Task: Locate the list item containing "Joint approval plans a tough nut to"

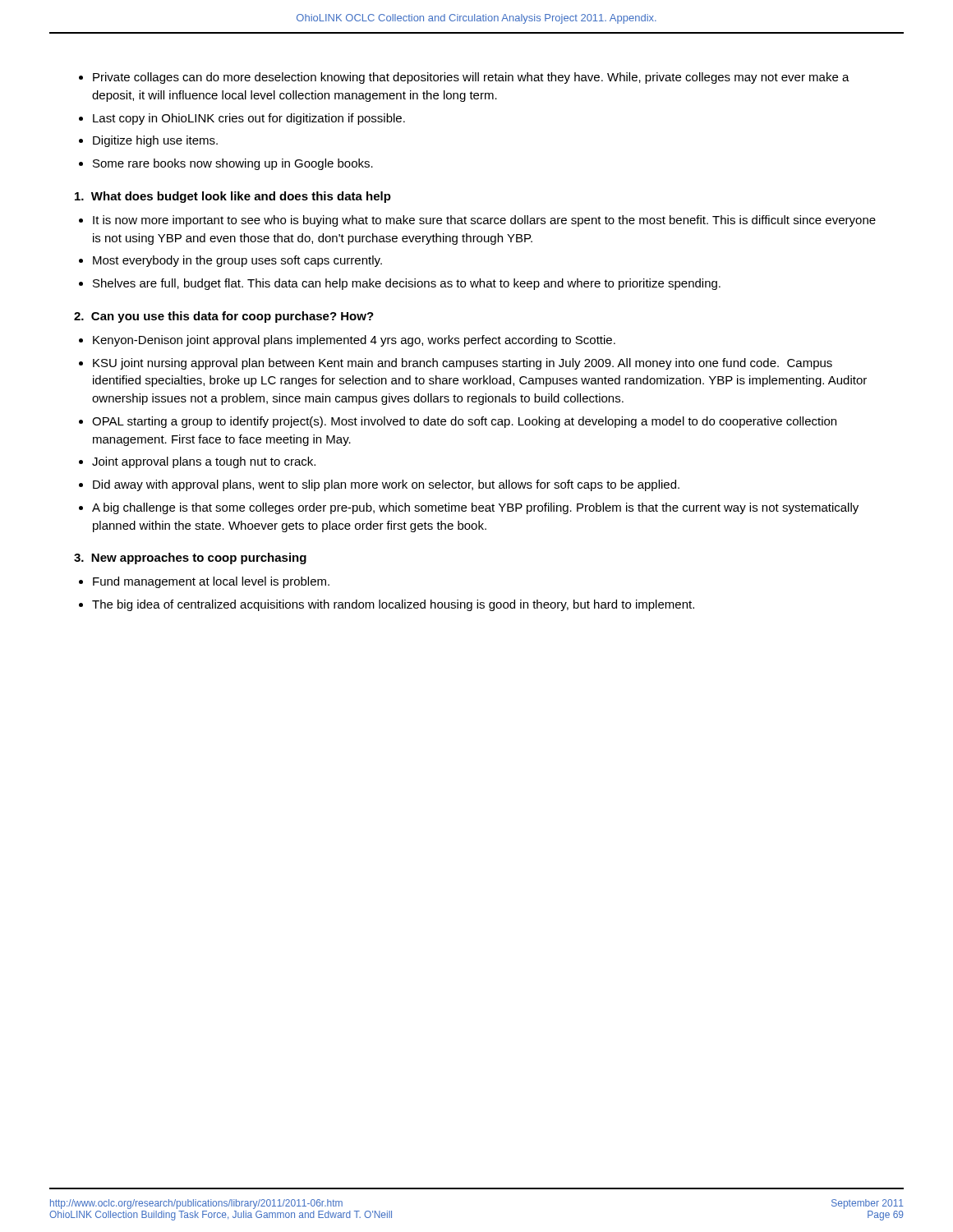Action: (x=204, y=461)
